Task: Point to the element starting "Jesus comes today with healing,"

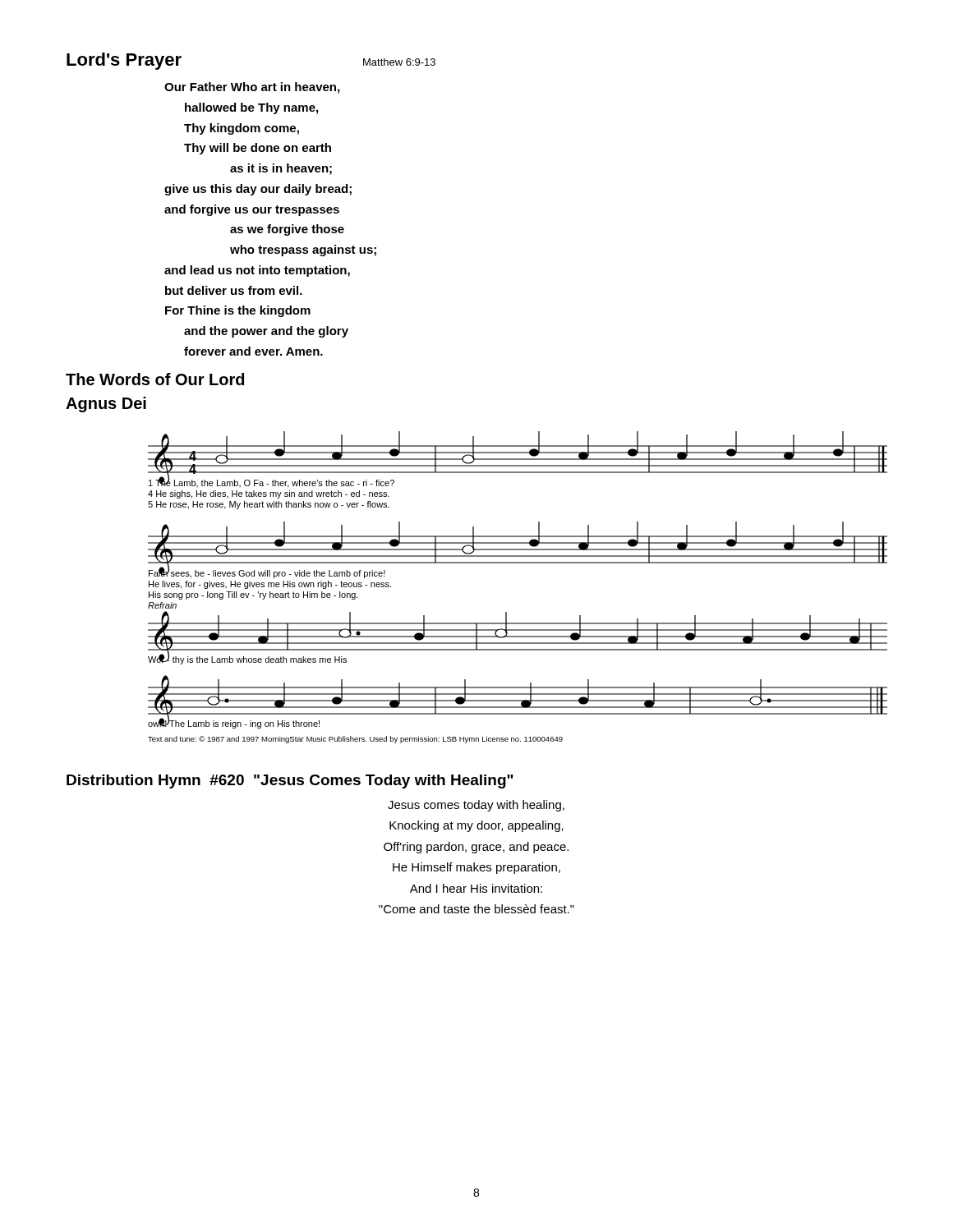Action: [x=476, y=856]
